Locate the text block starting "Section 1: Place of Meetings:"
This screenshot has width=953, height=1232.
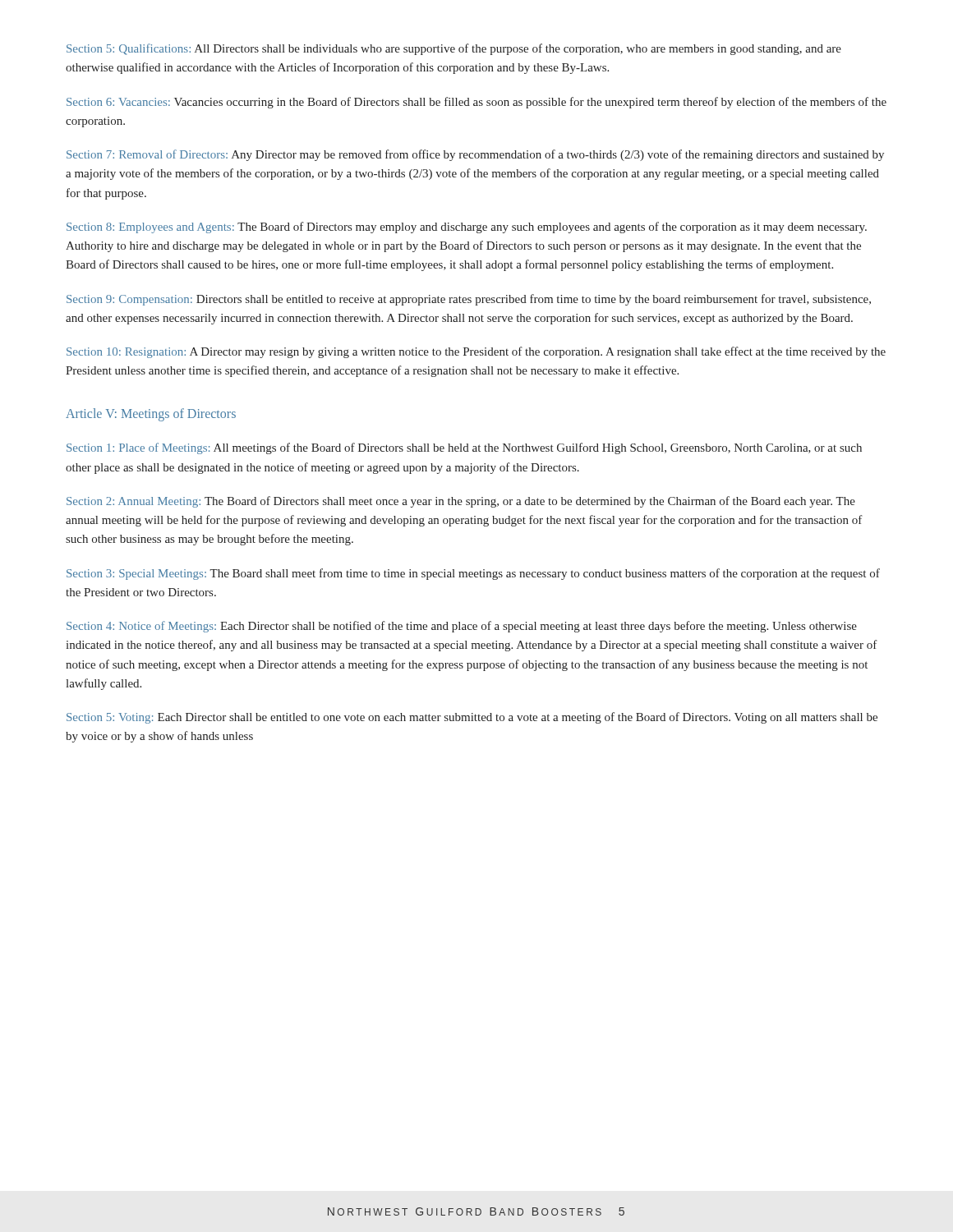476,458
